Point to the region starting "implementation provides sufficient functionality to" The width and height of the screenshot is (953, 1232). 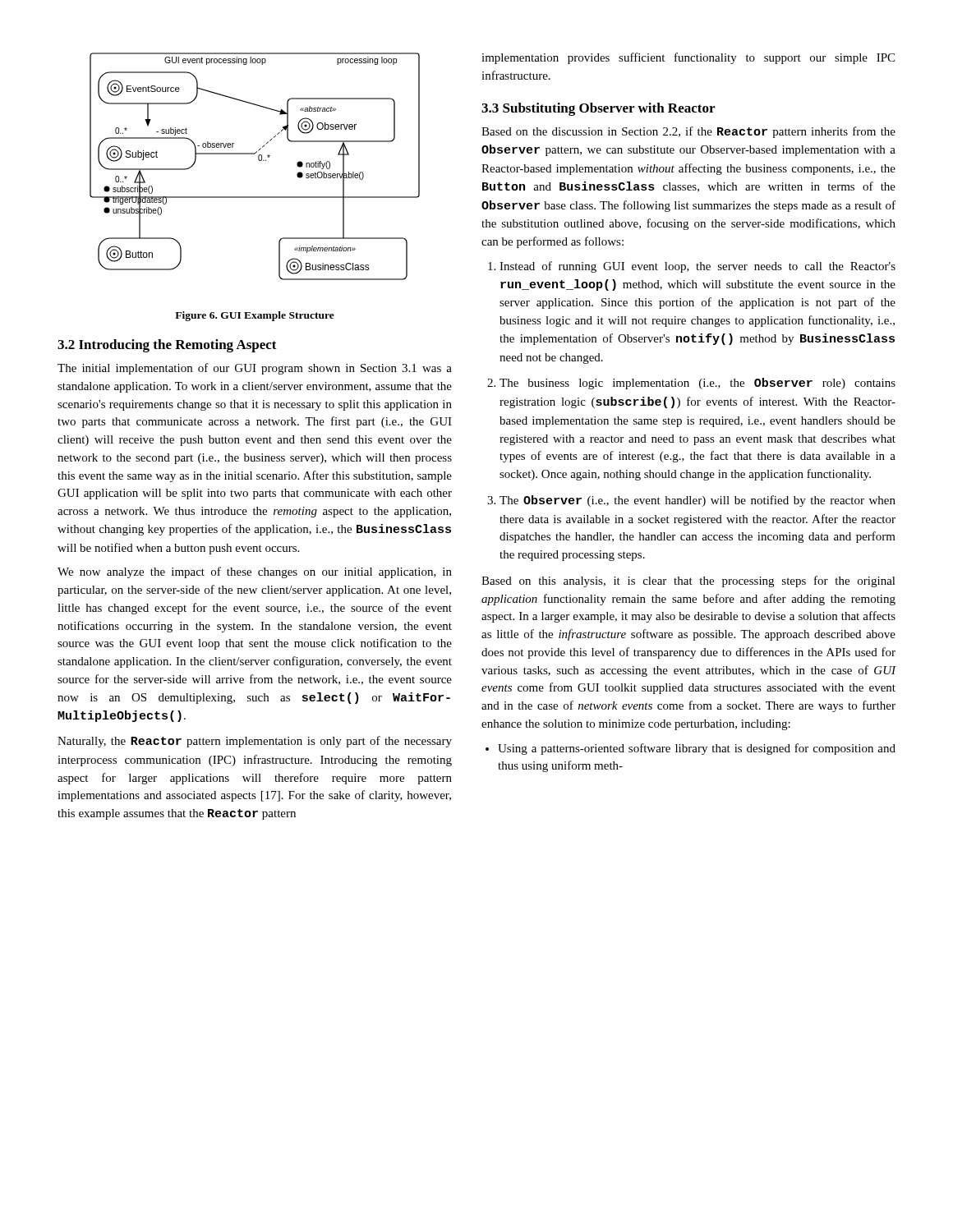(688, 67)
